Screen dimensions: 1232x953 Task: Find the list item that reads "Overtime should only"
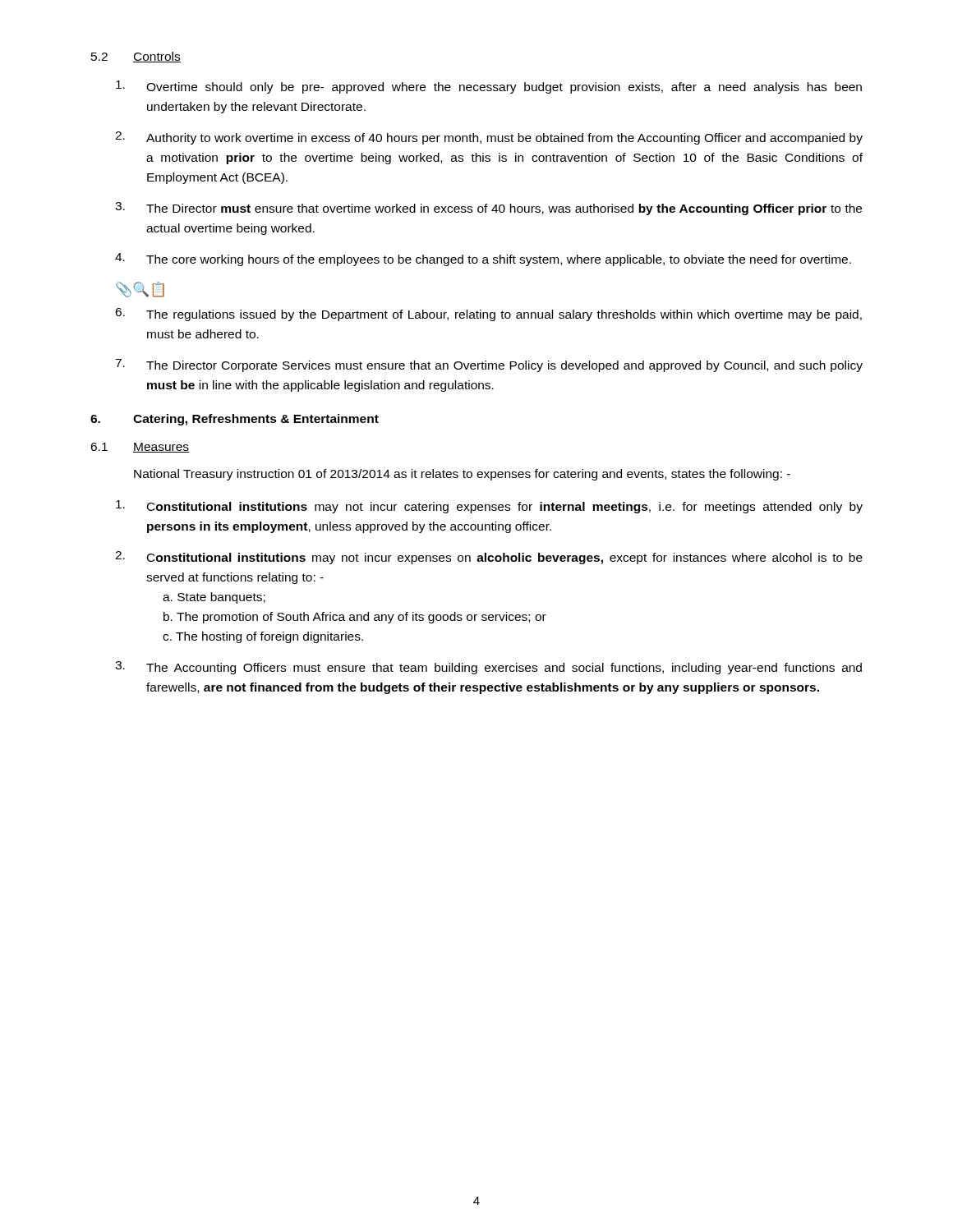(489, 97)
